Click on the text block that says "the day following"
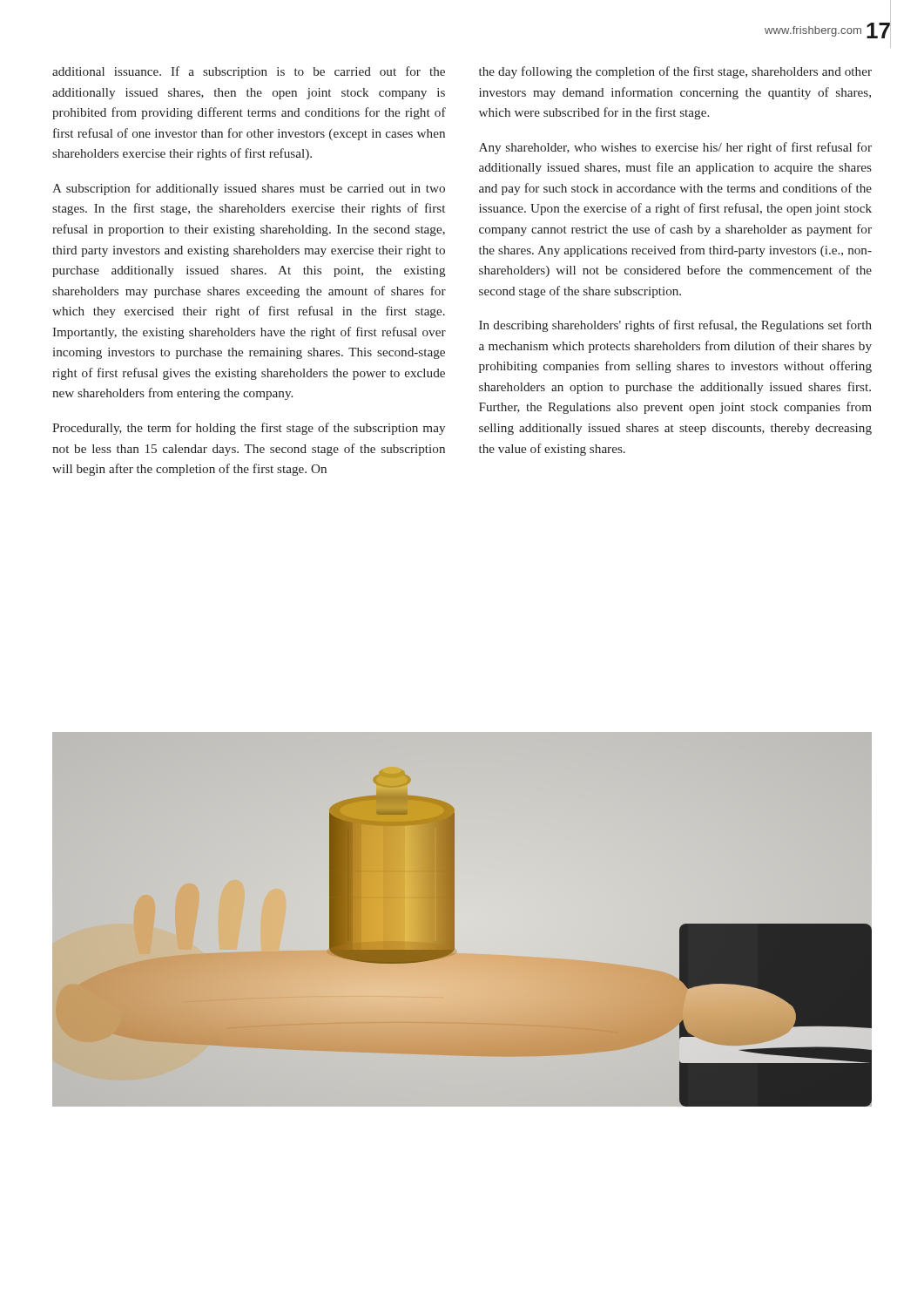This screenshot has height=1307, width=924. 675,260
